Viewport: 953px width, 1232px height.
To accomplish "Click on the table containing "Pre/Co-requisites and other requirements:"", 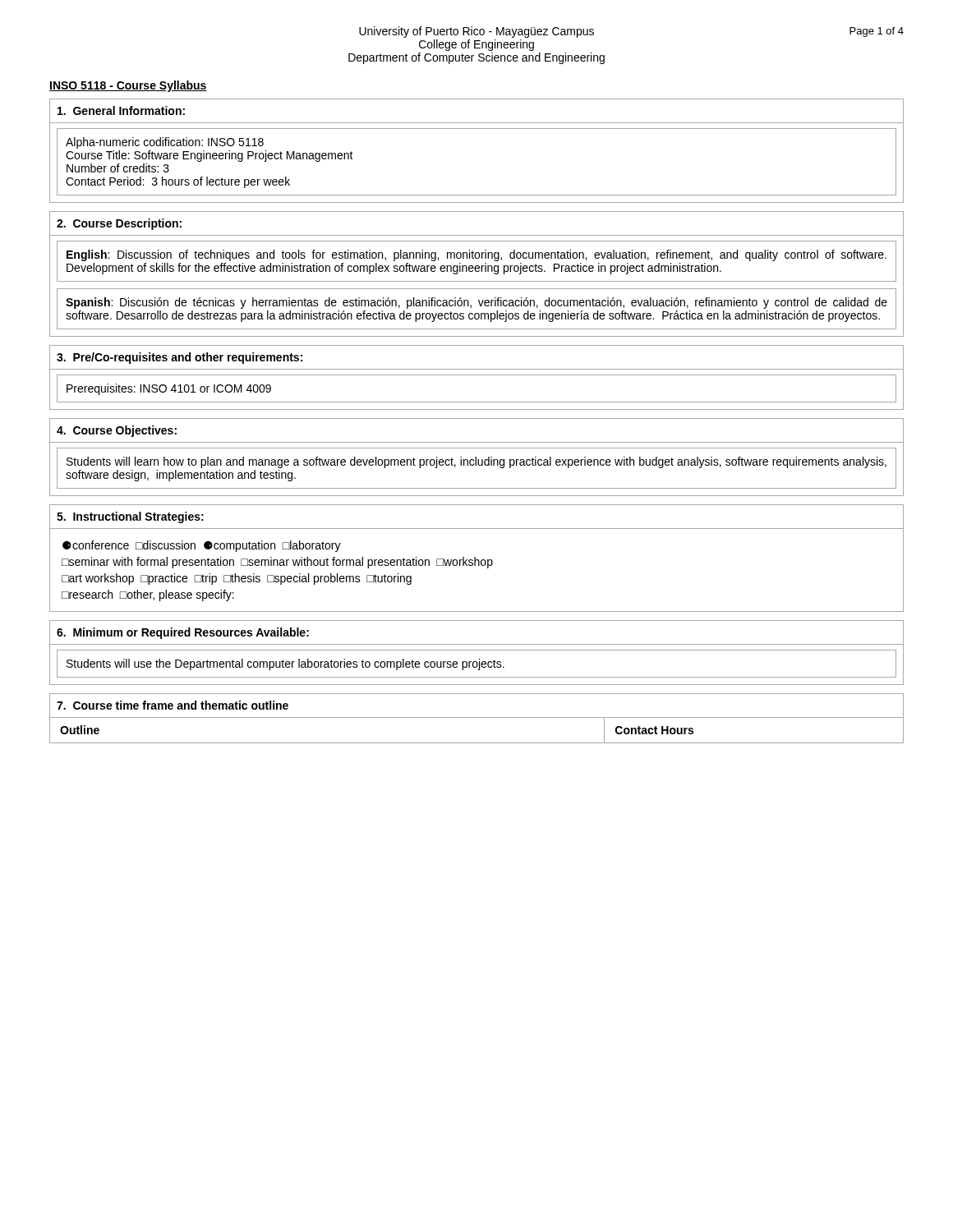I will (476, 377).
